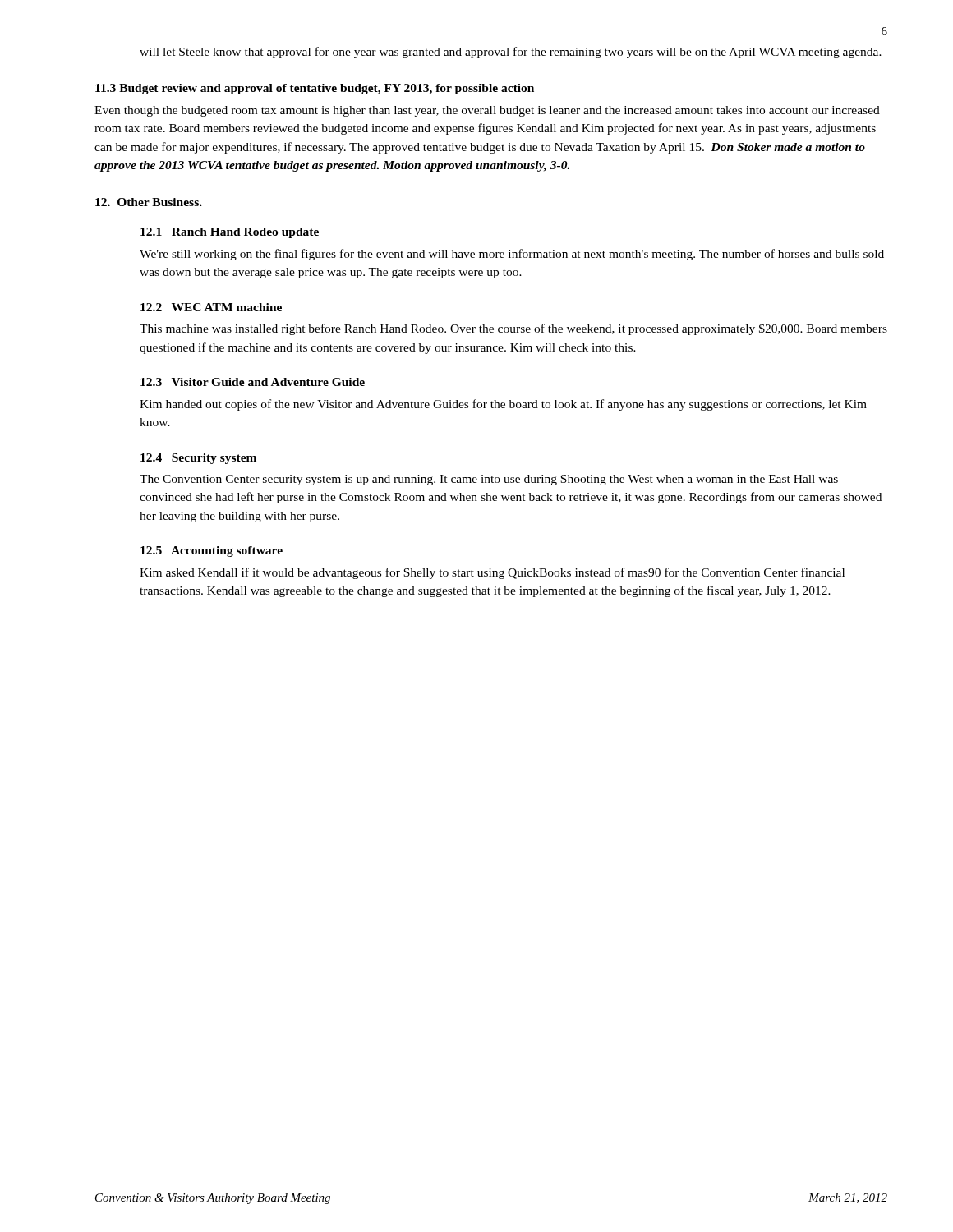The width and height of the screenshot is (953, 1232).
Task: Click on the text block starting "12.2 WEC ATM machine"
Action: pyautogui.click(x=211, y=307)
